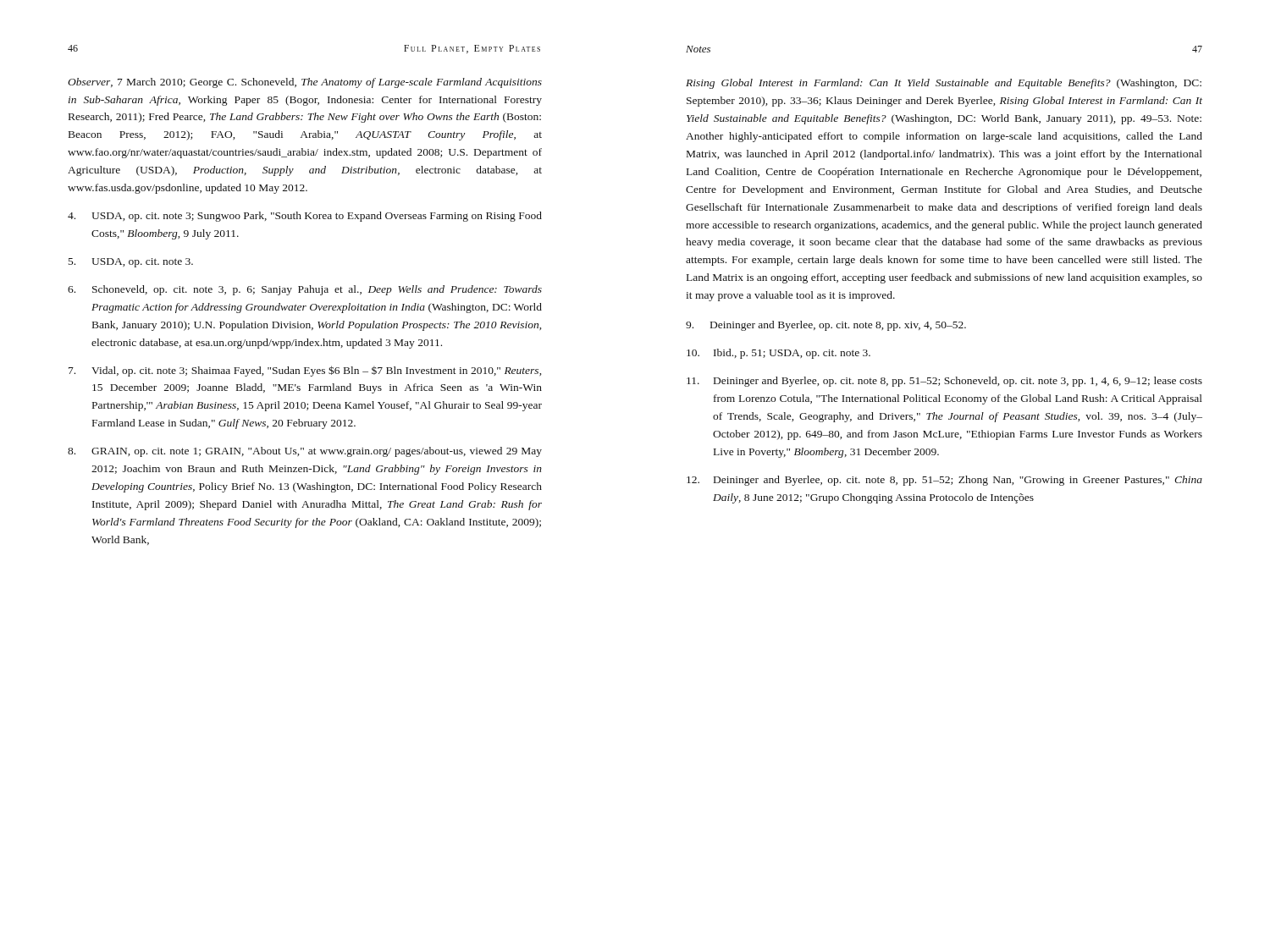The height and width of the screenshot is (952, 1270).
Task: Navigate to the region starting "4. USDA, op. cit. note"
Action: click(305, 225)
